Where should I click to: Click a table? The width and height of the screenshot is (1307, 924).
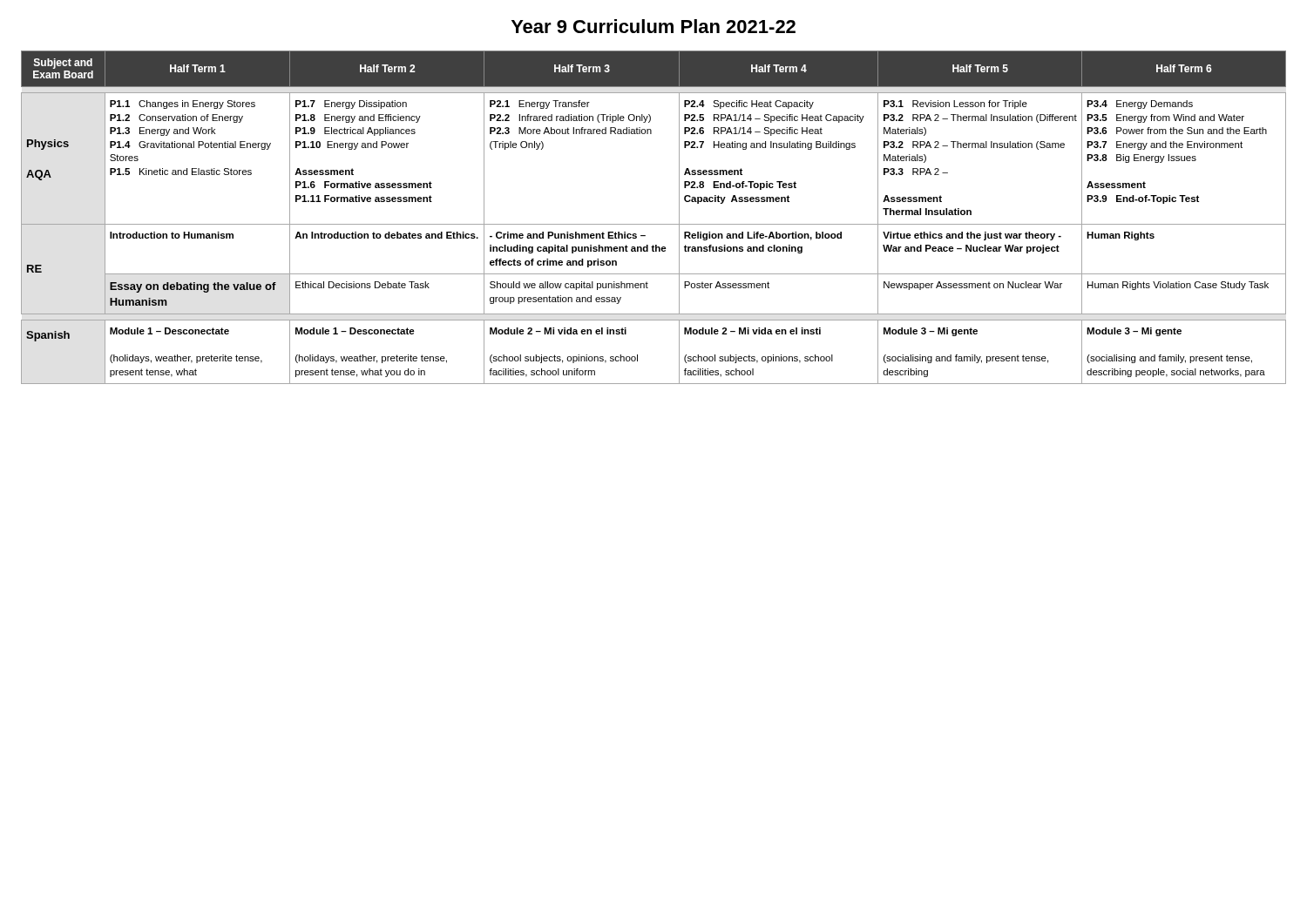(x=654, y=217)
